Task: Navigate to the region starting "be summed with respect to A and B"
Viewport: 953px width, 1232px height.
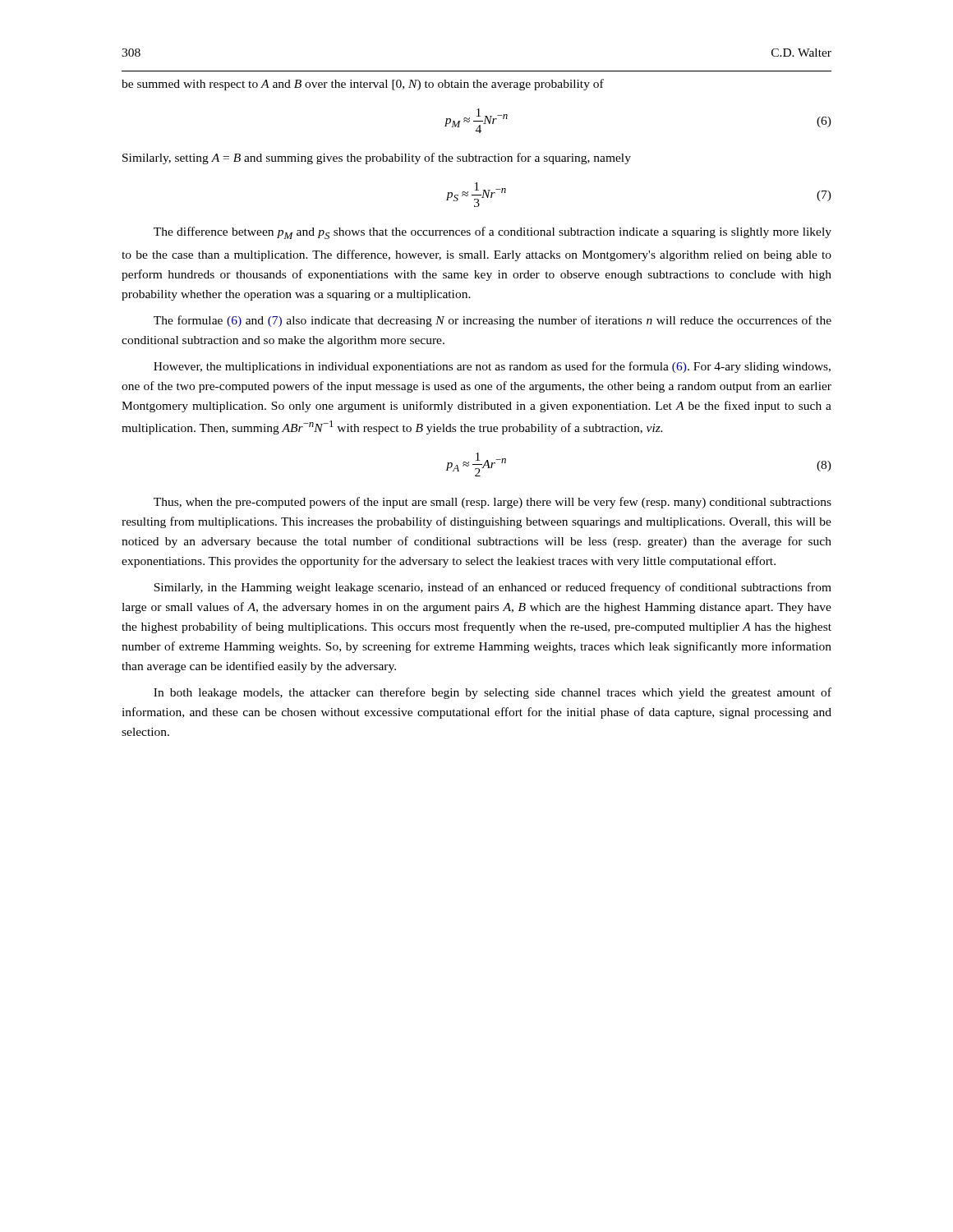Action: tap(476, 84)
